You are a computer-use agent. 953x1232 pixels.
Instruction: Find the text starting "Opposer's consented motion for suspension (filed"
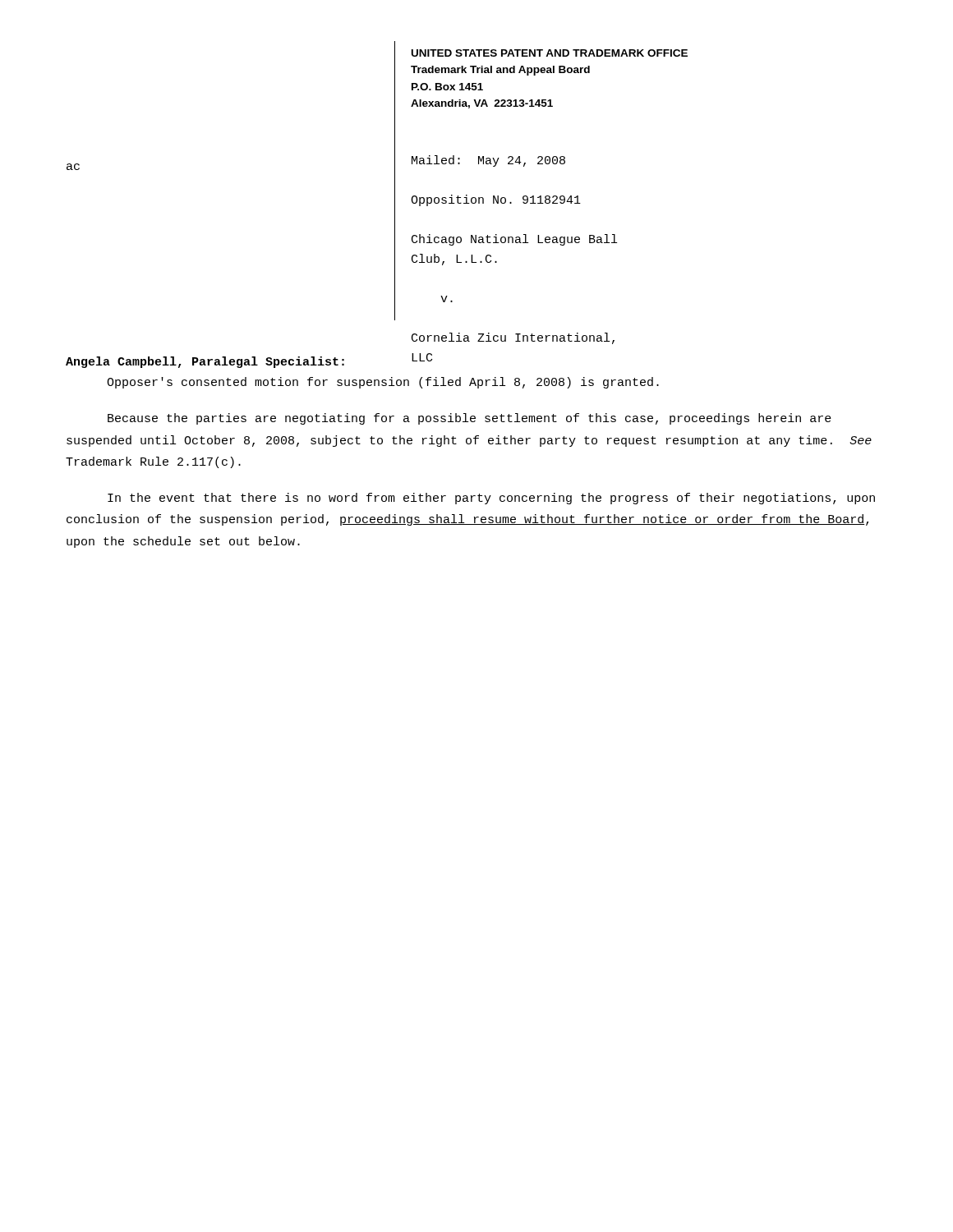point(384,383)
